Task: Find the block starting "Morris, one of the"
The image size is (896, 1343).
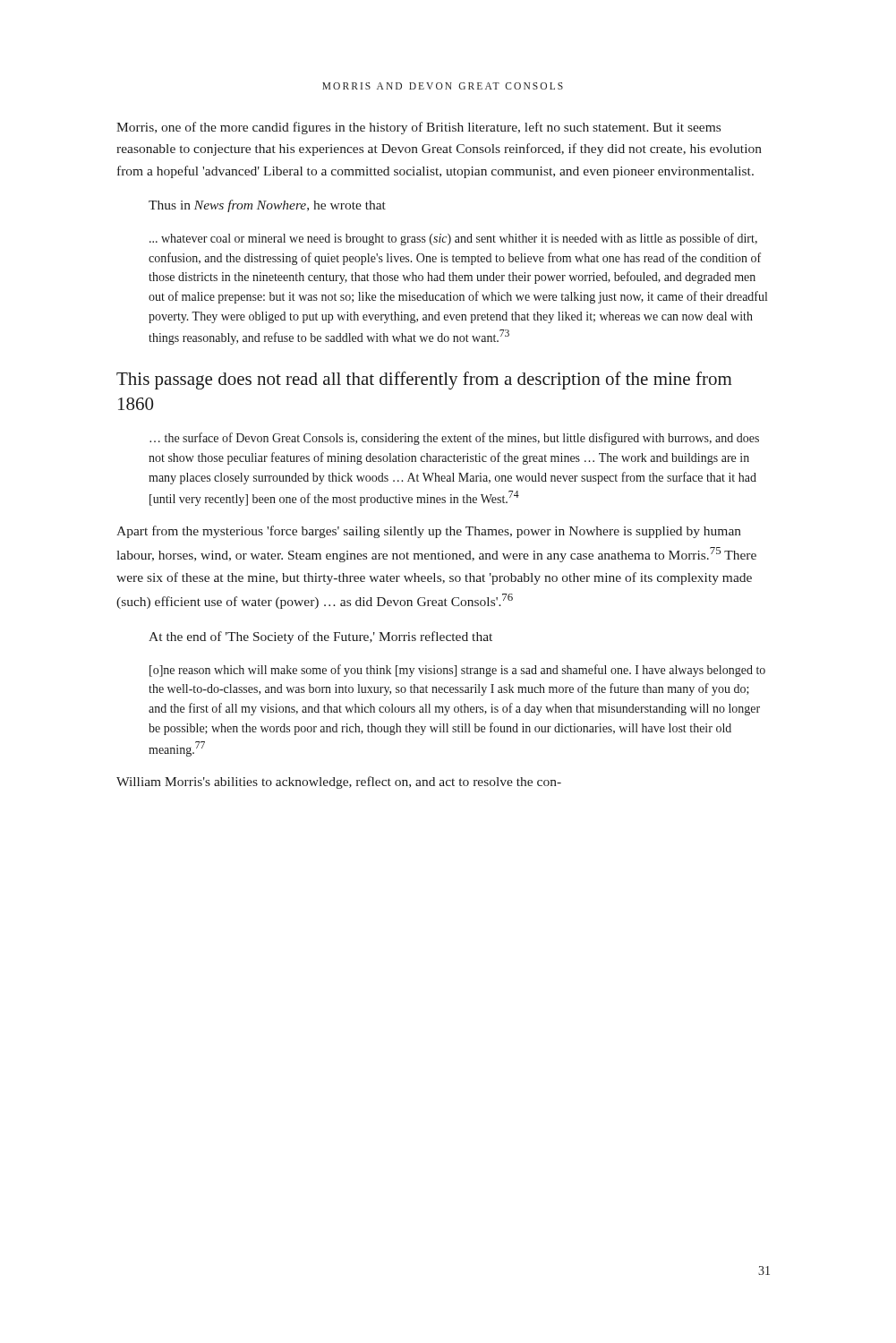Action: tap(439, 149)
